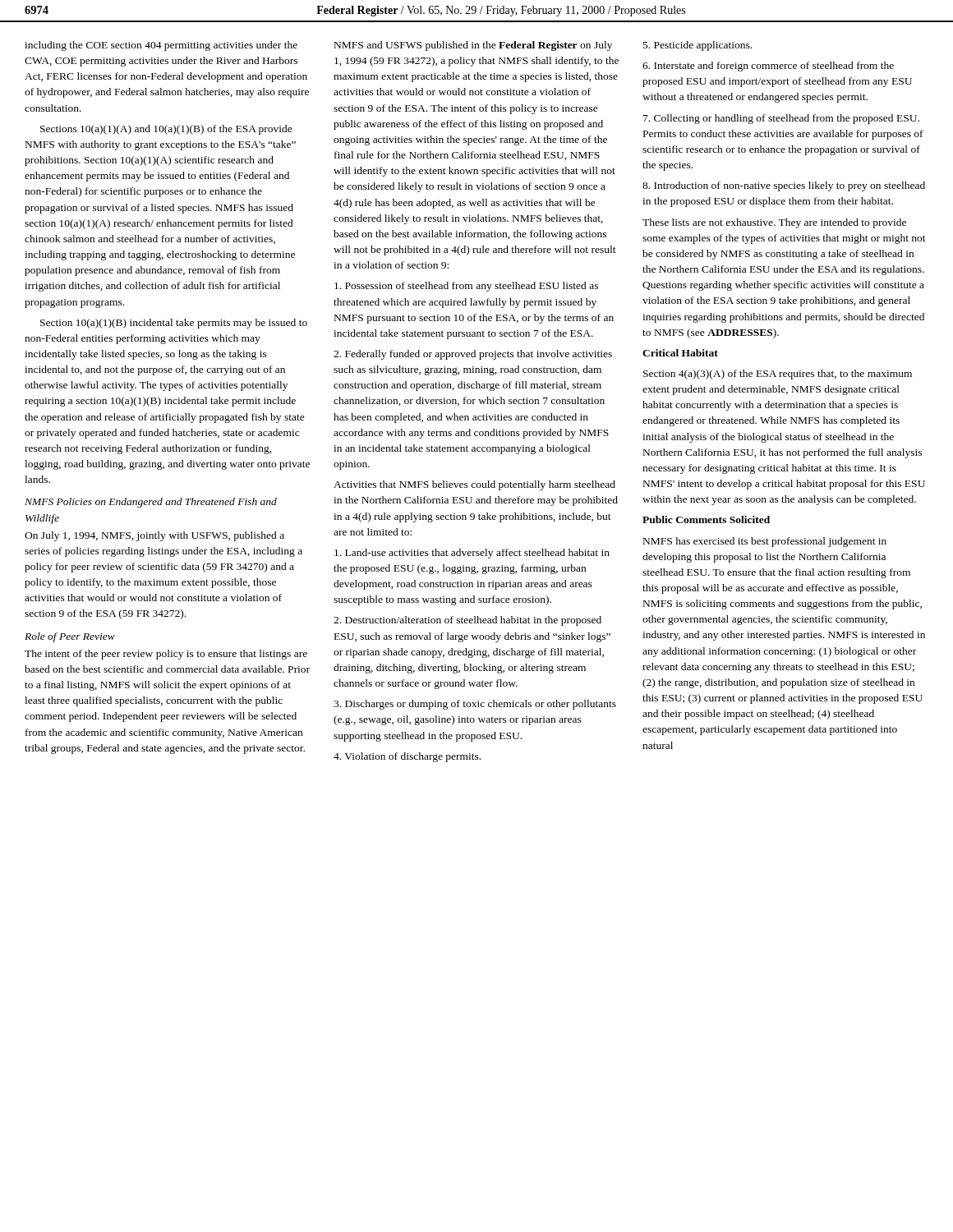The height and width of the screenshot is (1232, 953).
Task: Select the section header that reads "Critical Habitat"
Action: point(680,353)
